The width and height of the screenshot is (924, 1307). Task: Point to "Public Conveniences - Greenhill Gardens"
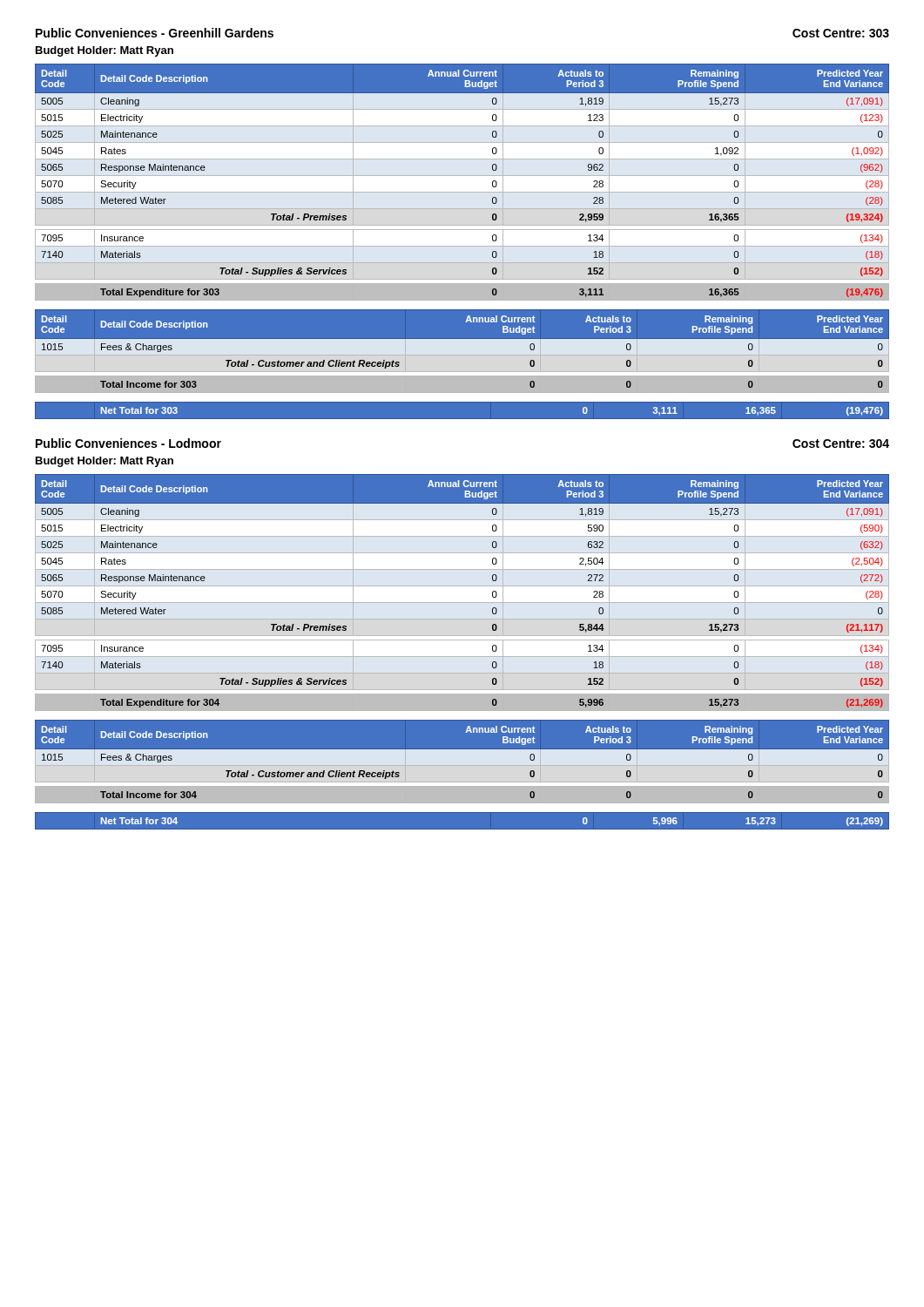click(154, 33)
